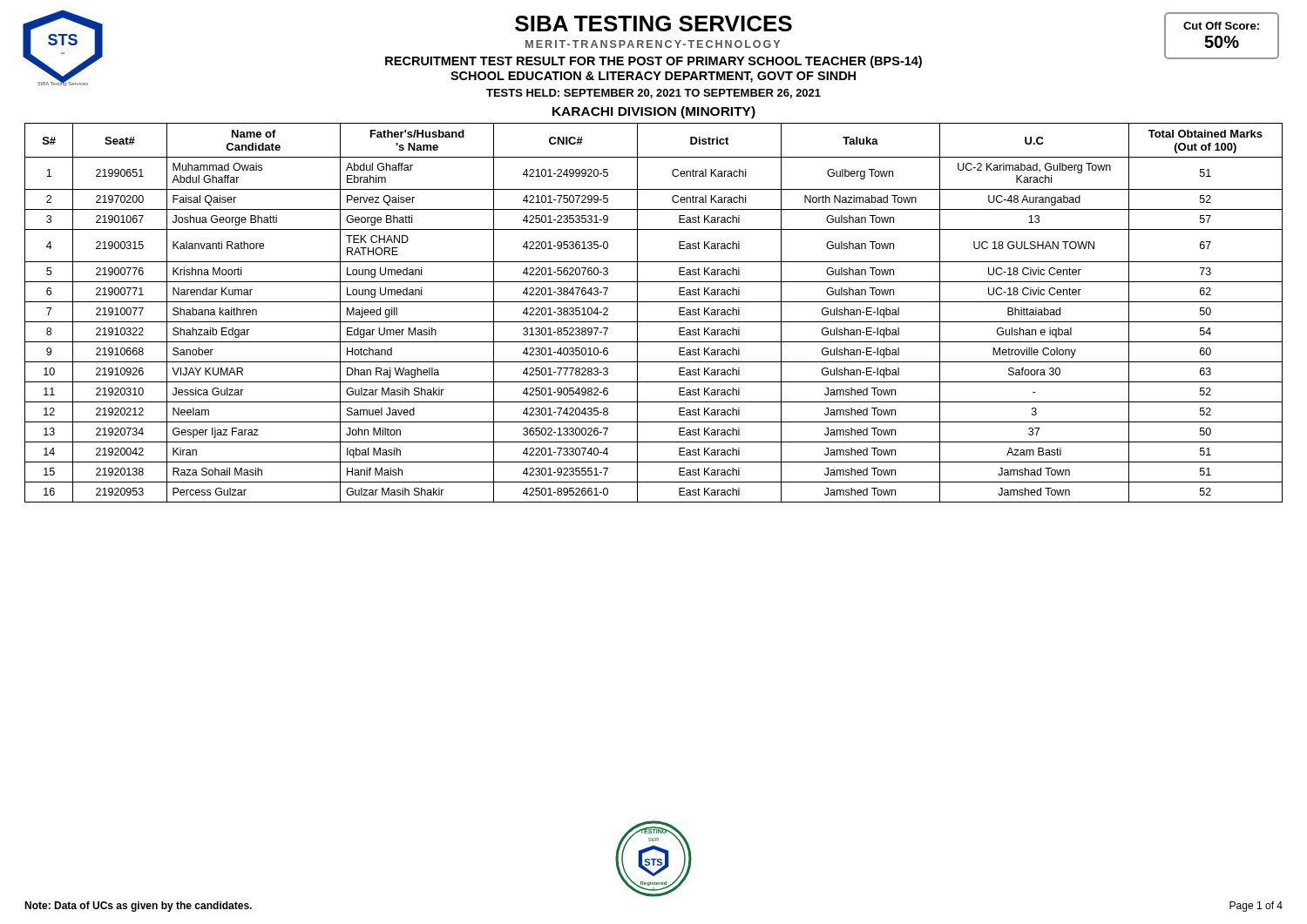Locate the table with the text "John Milton"
The image size is (1307, 924).
click(x=654, y=313)
